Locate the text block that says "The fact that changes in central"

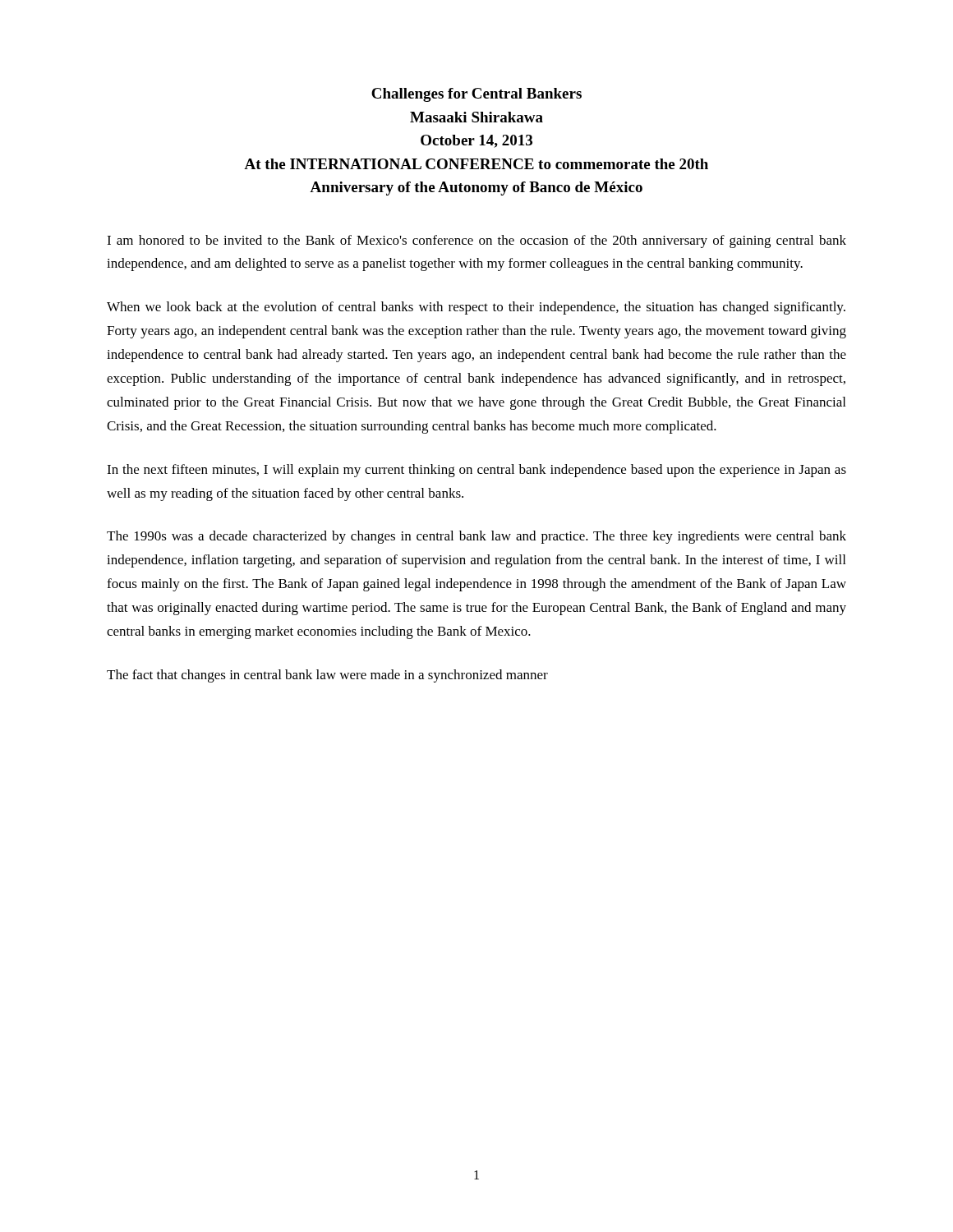[327, 675]
